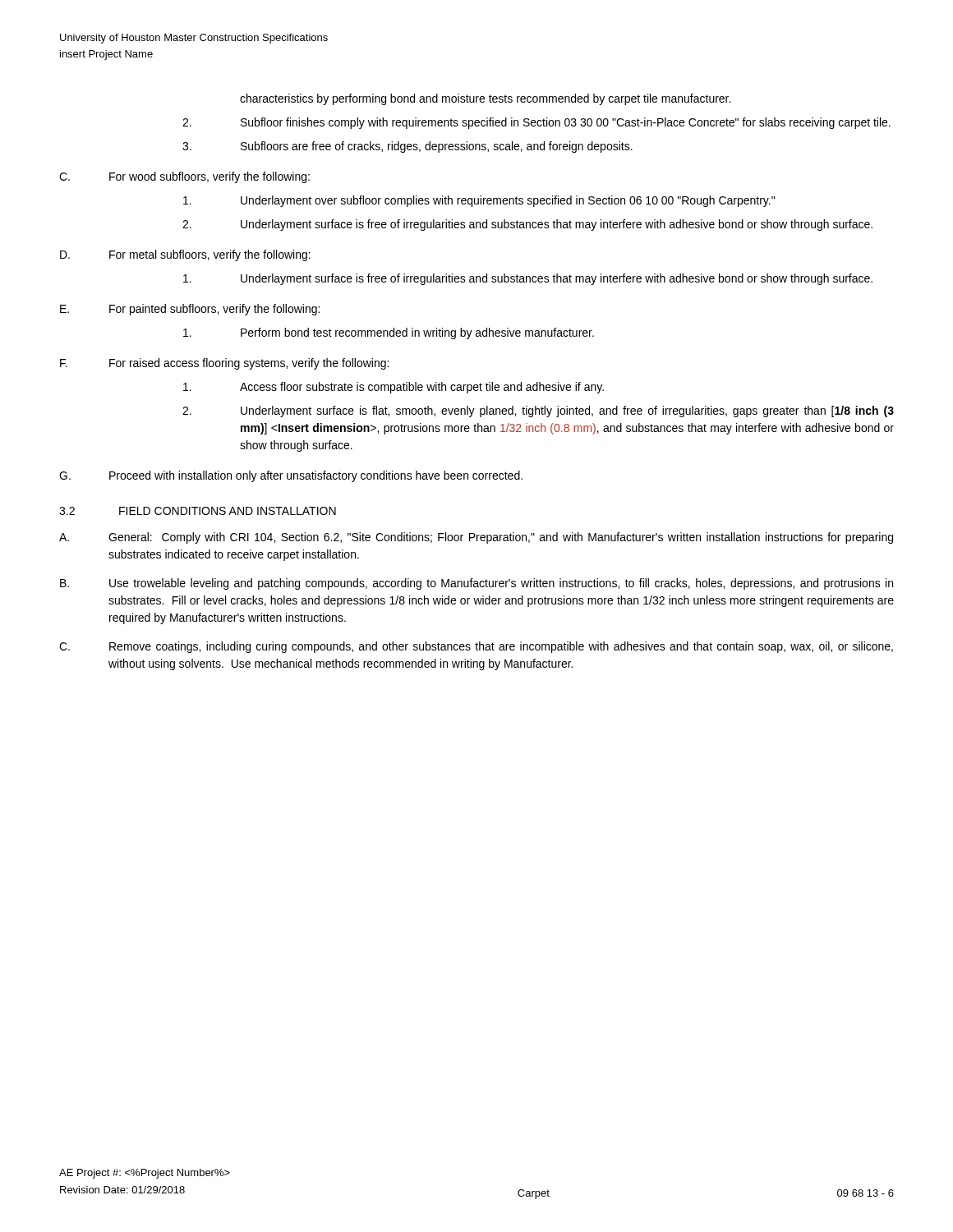Locate the section header that says "3.2 FIELD CONDITIONS AND INSTALLATION"
Viewport: 953px width, 1232px height.
[x=198, y=511]
